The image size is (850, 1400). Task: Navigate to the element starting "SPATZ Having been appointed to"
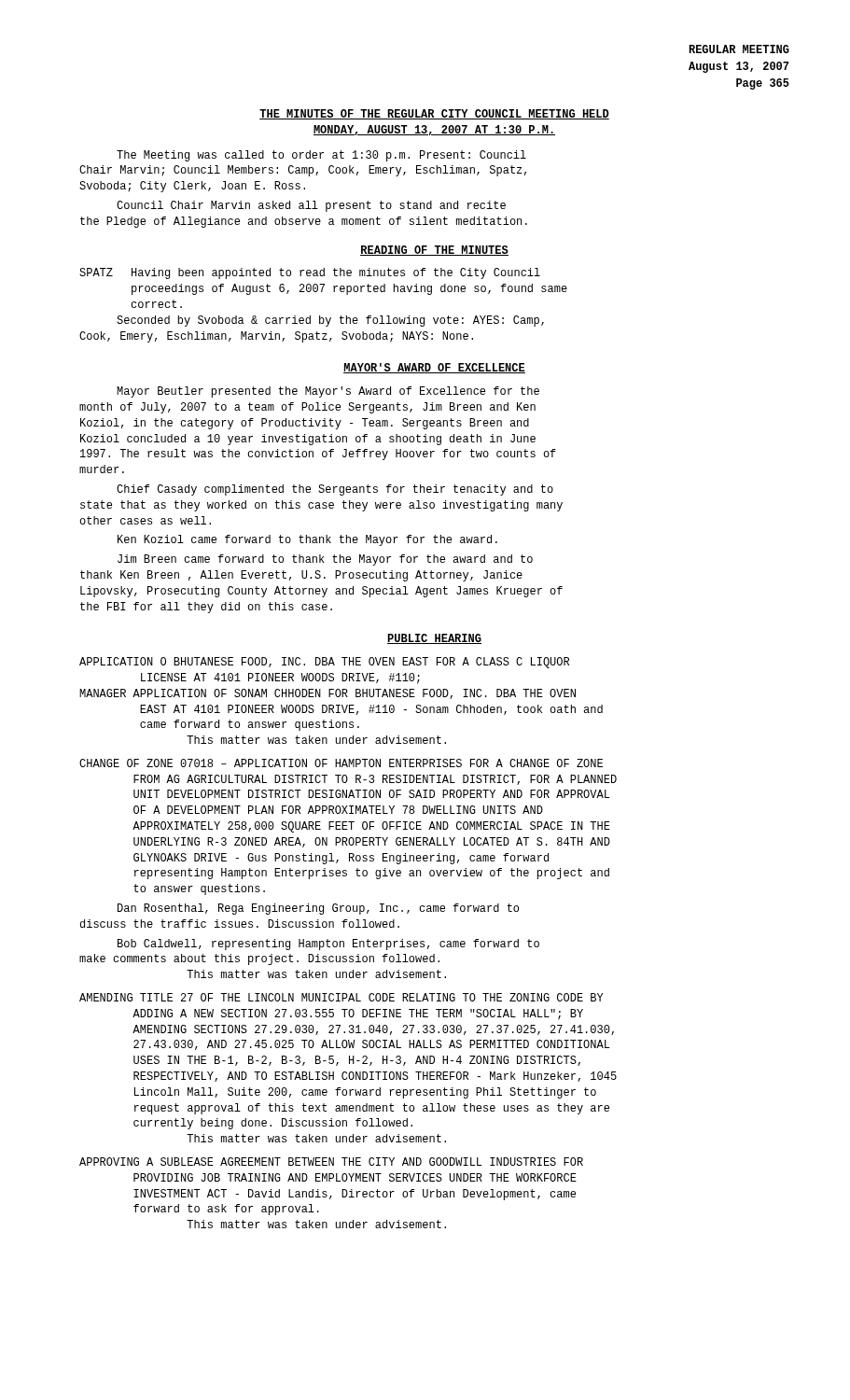tap(434, 305)
